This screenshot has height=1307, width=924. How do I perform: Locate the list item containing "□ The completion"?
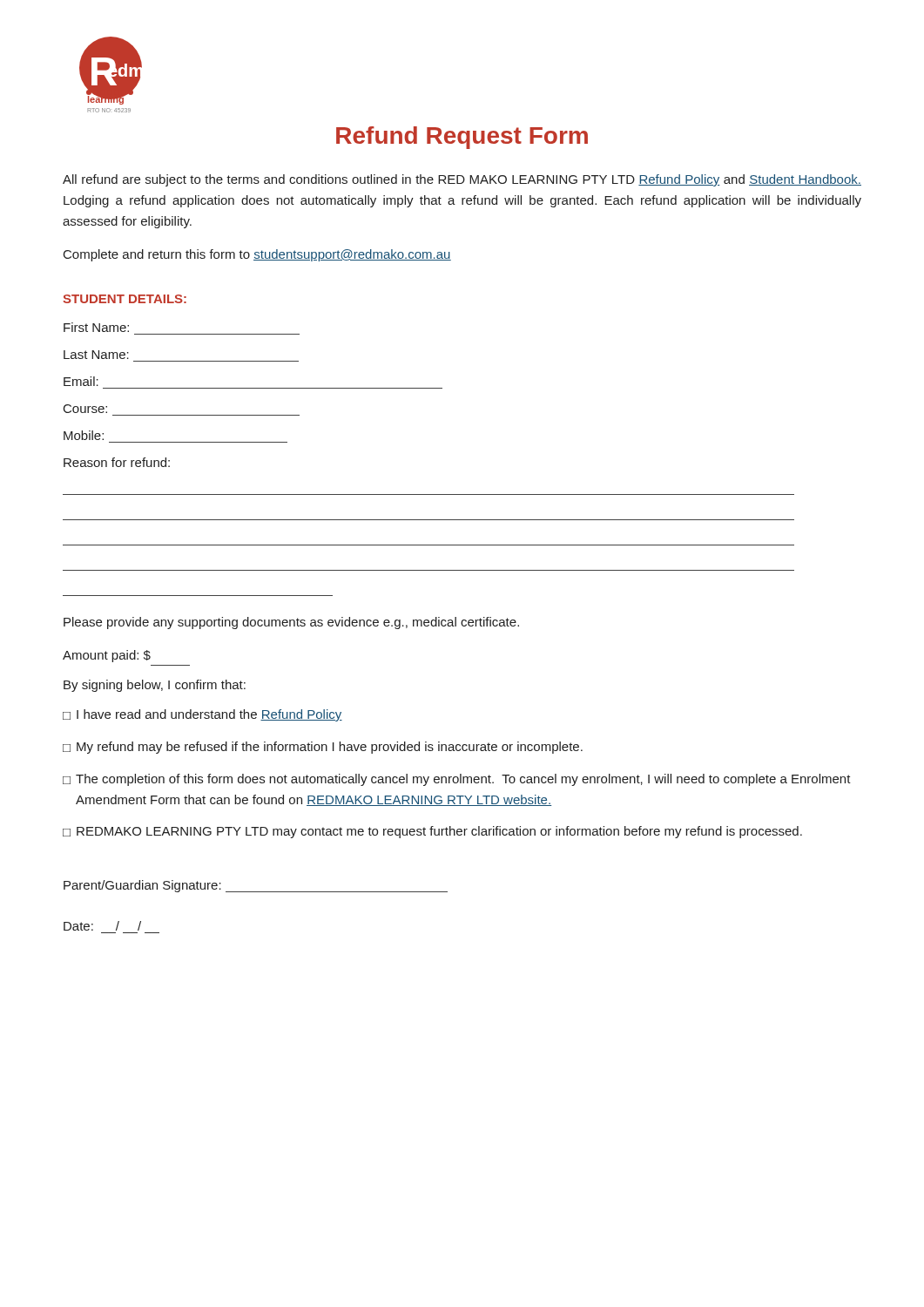point(462,789)
